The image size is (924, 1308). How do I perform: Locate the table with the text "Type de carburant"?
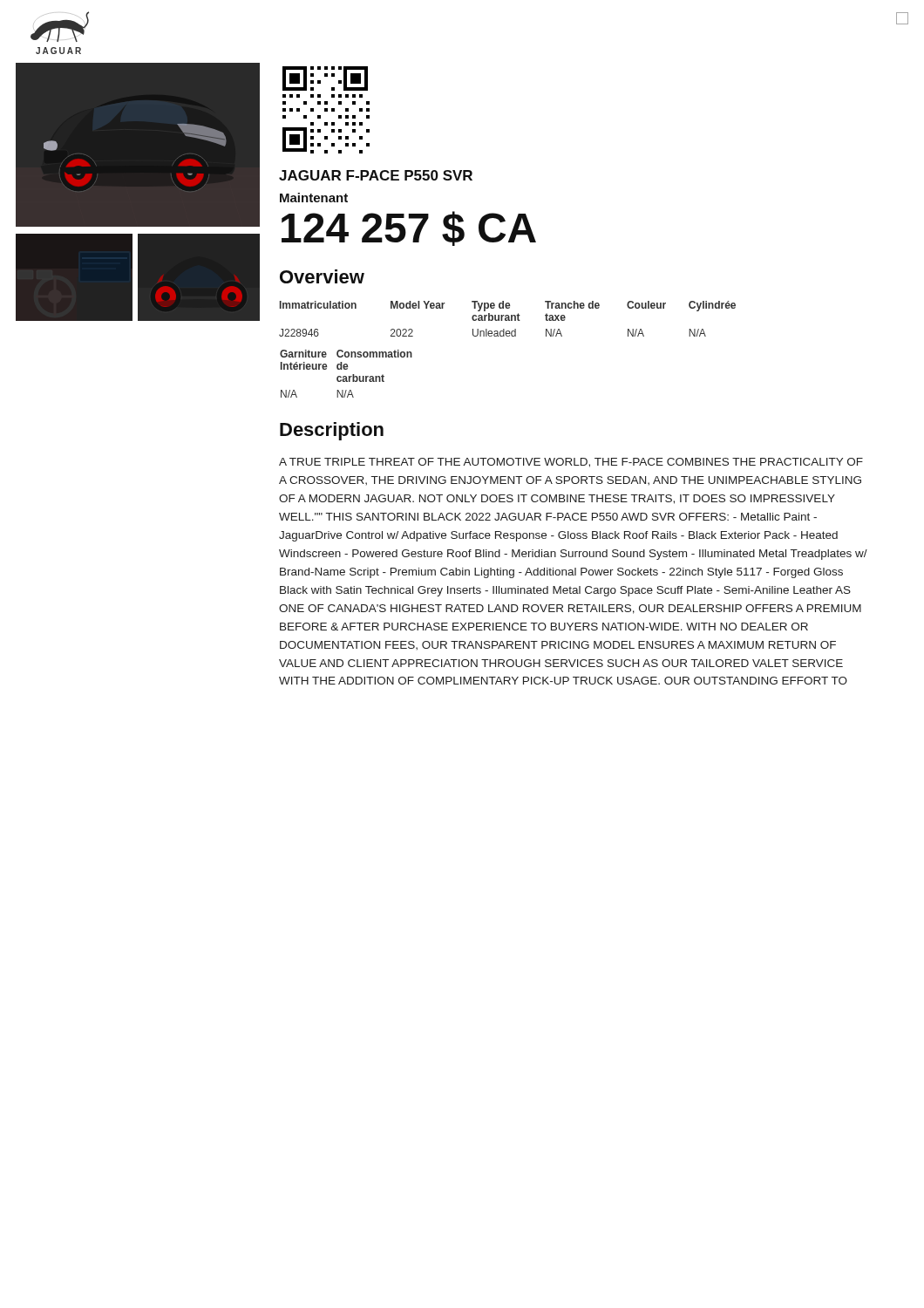593,350
